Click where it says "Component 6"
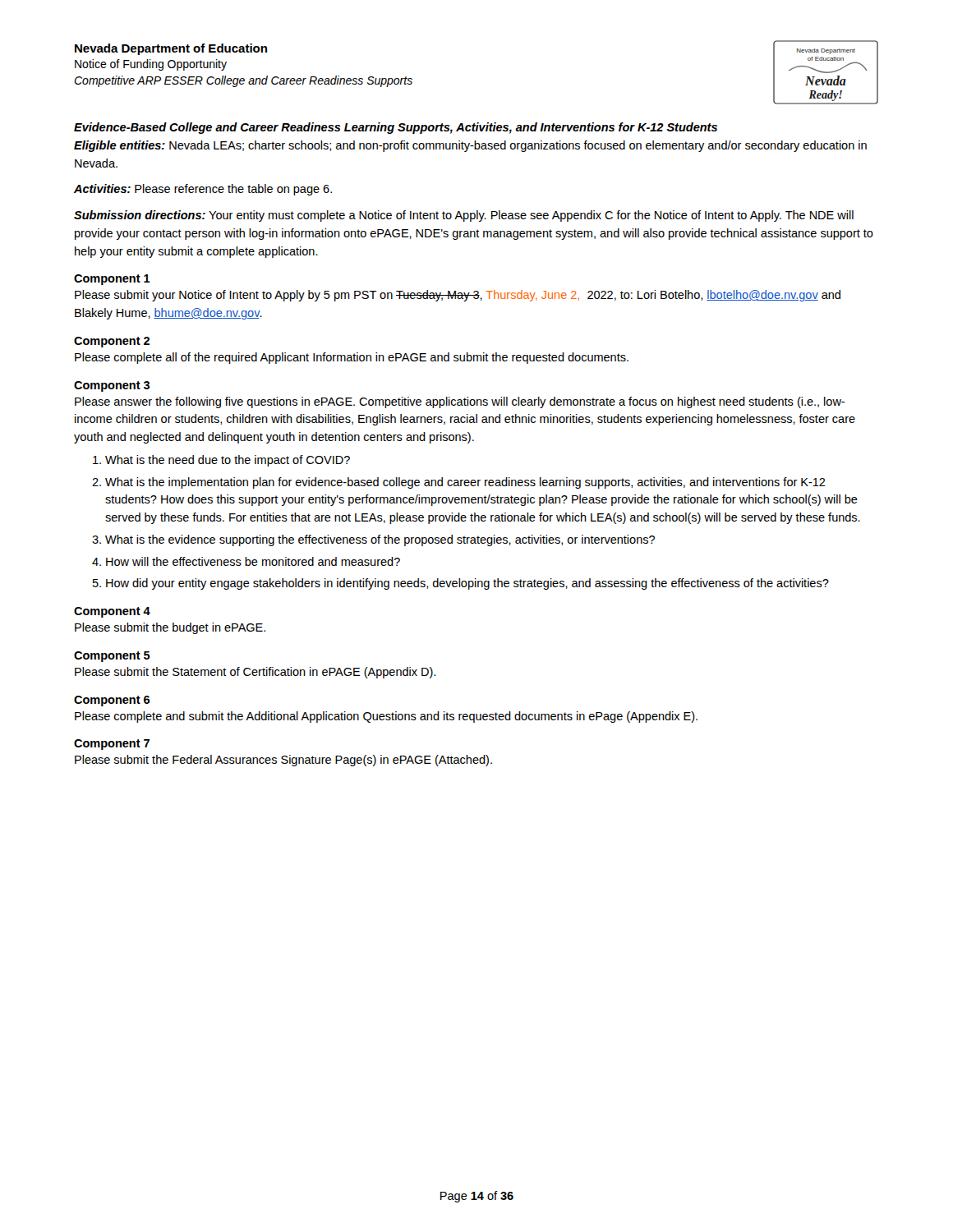 [x=112, y=699]
